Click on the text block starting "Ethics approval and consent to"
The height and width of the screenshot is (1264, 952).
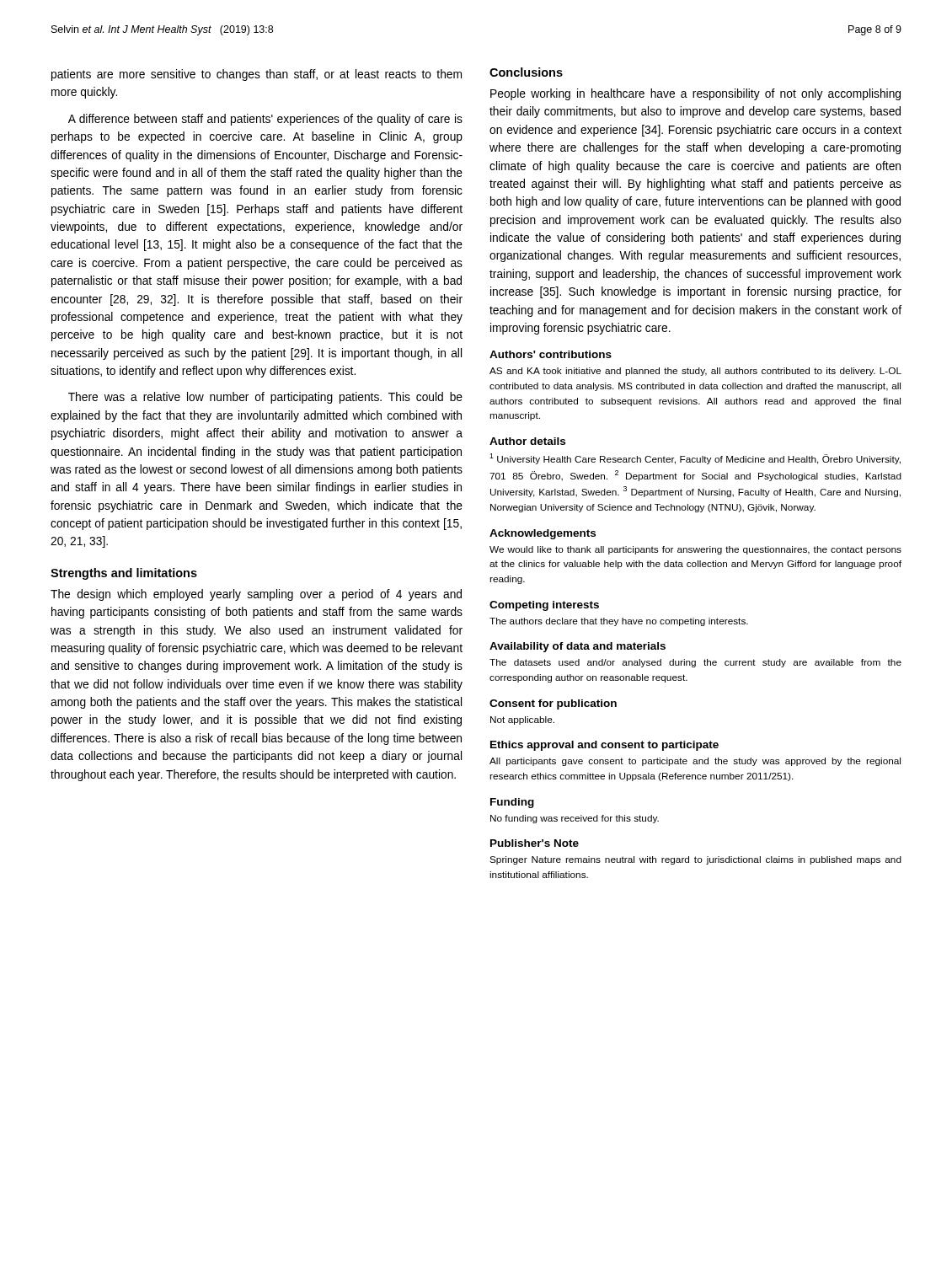coord(695,745)
